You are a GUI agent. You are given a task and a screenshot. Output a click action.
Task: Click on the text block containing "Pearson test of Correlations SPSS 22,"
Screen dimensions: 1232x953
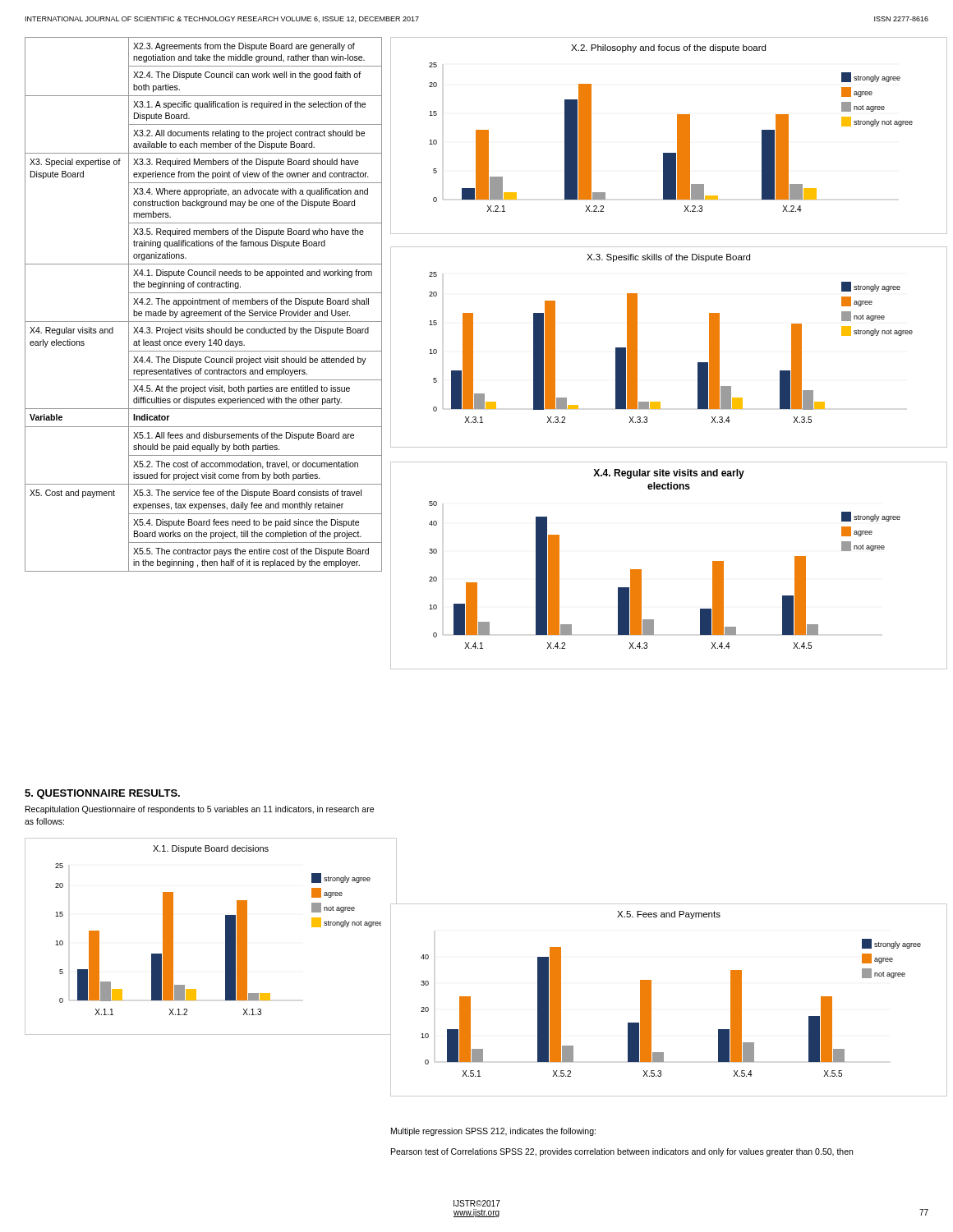[x=622, y=1152]
